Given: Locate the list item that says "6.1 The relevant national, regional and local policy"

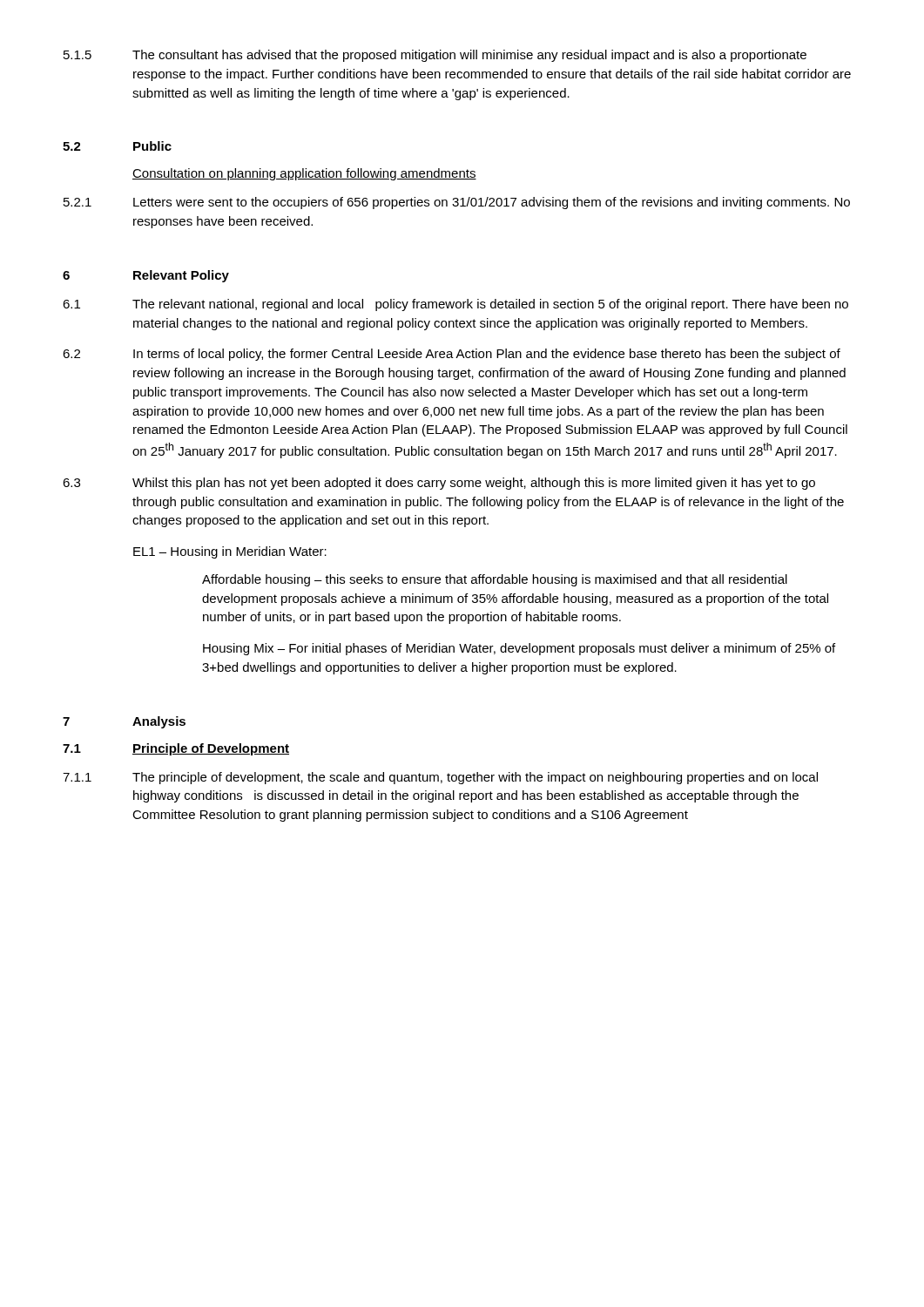Looking at the screenshot, I should pos(462,313).
